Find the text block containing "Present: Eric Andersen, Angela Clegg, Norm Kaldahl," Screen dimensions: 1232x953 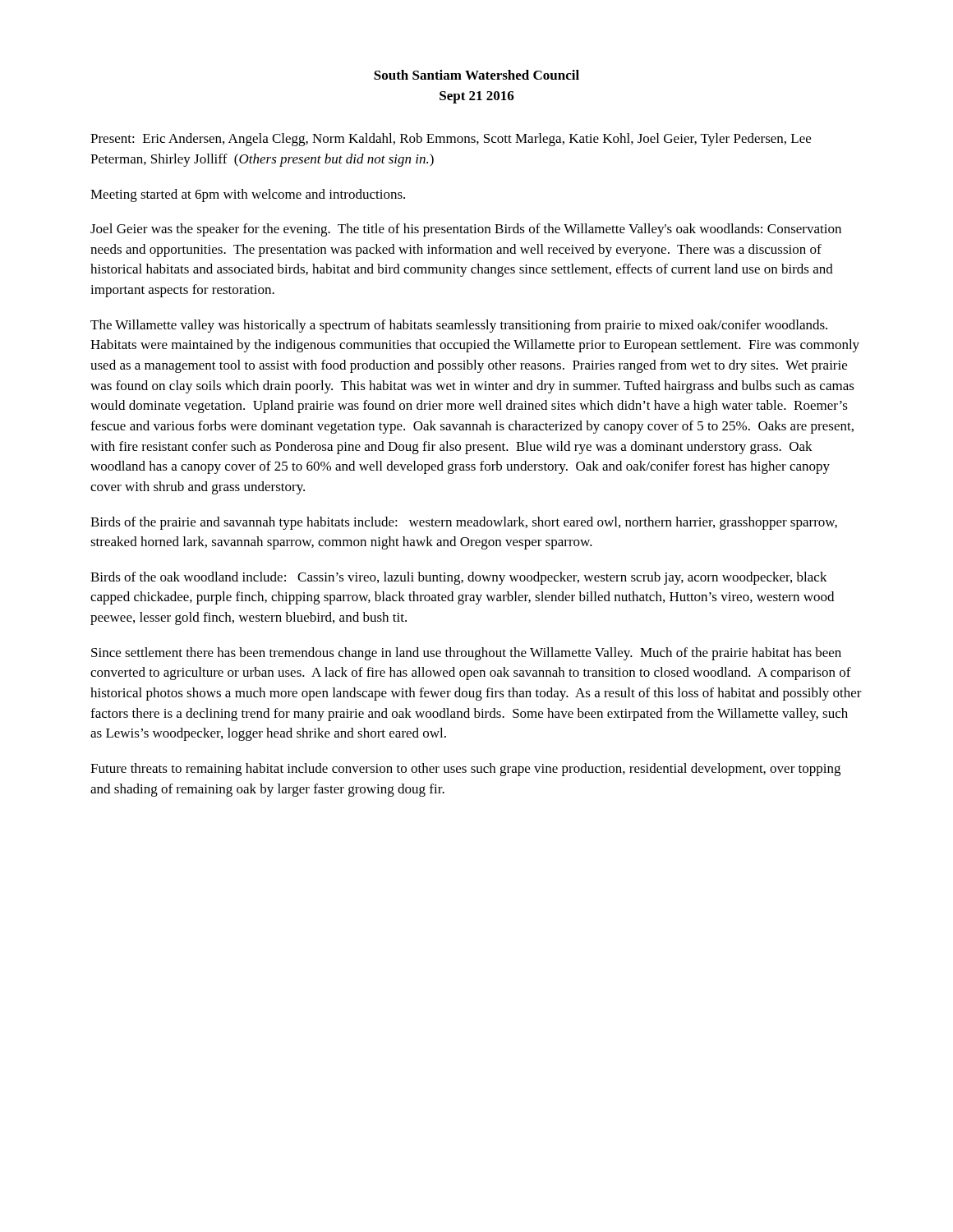pyautogui.click(x=451, y=149)
